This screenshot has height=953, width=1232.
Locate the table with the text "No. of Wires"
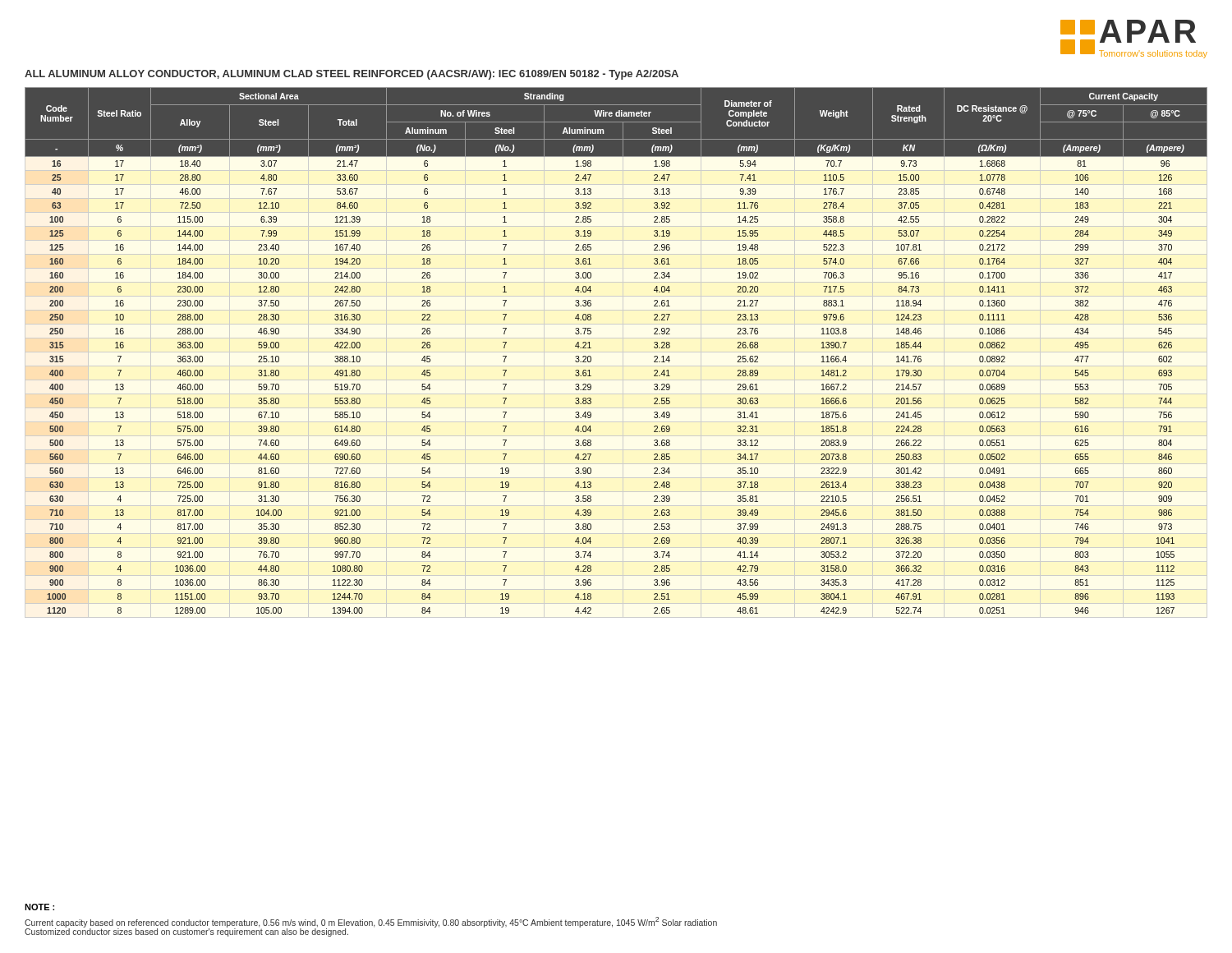[x=616, y=352]
